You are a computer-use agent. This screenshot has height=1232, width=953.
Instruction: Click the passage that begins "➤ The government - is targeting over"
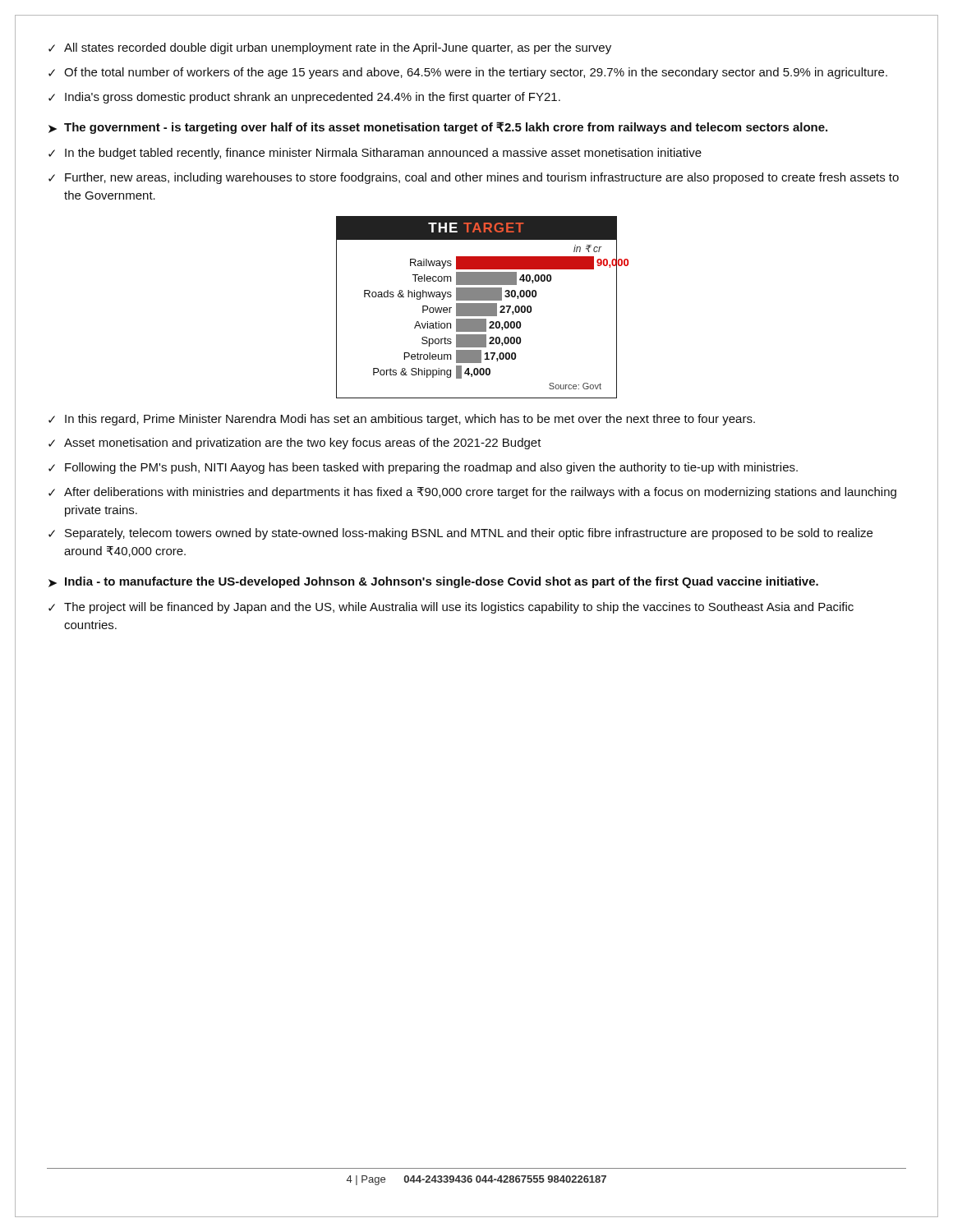[x=438, y=128]
